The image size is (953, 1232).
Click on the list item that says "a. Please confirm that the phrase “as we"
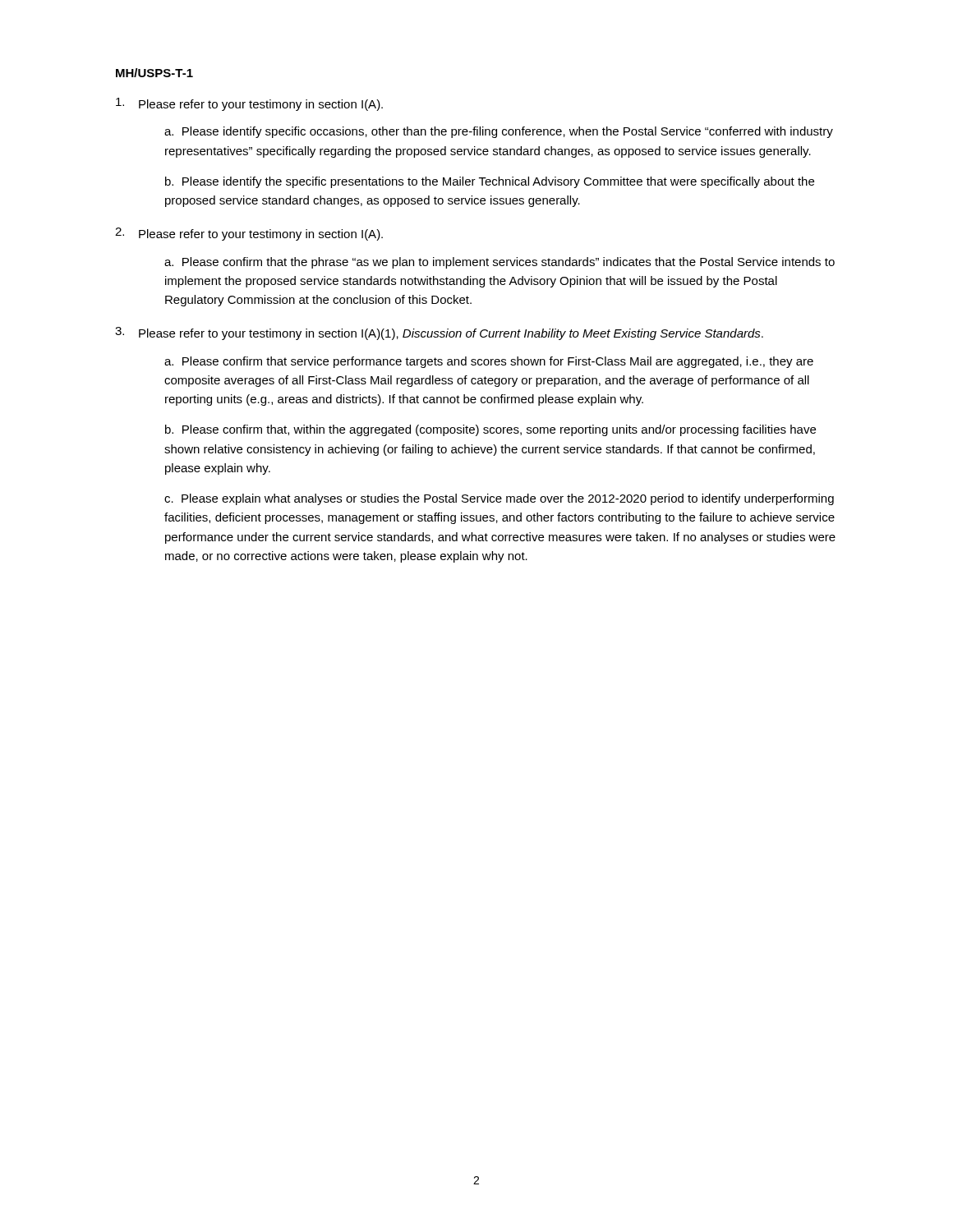pos(500,280)
